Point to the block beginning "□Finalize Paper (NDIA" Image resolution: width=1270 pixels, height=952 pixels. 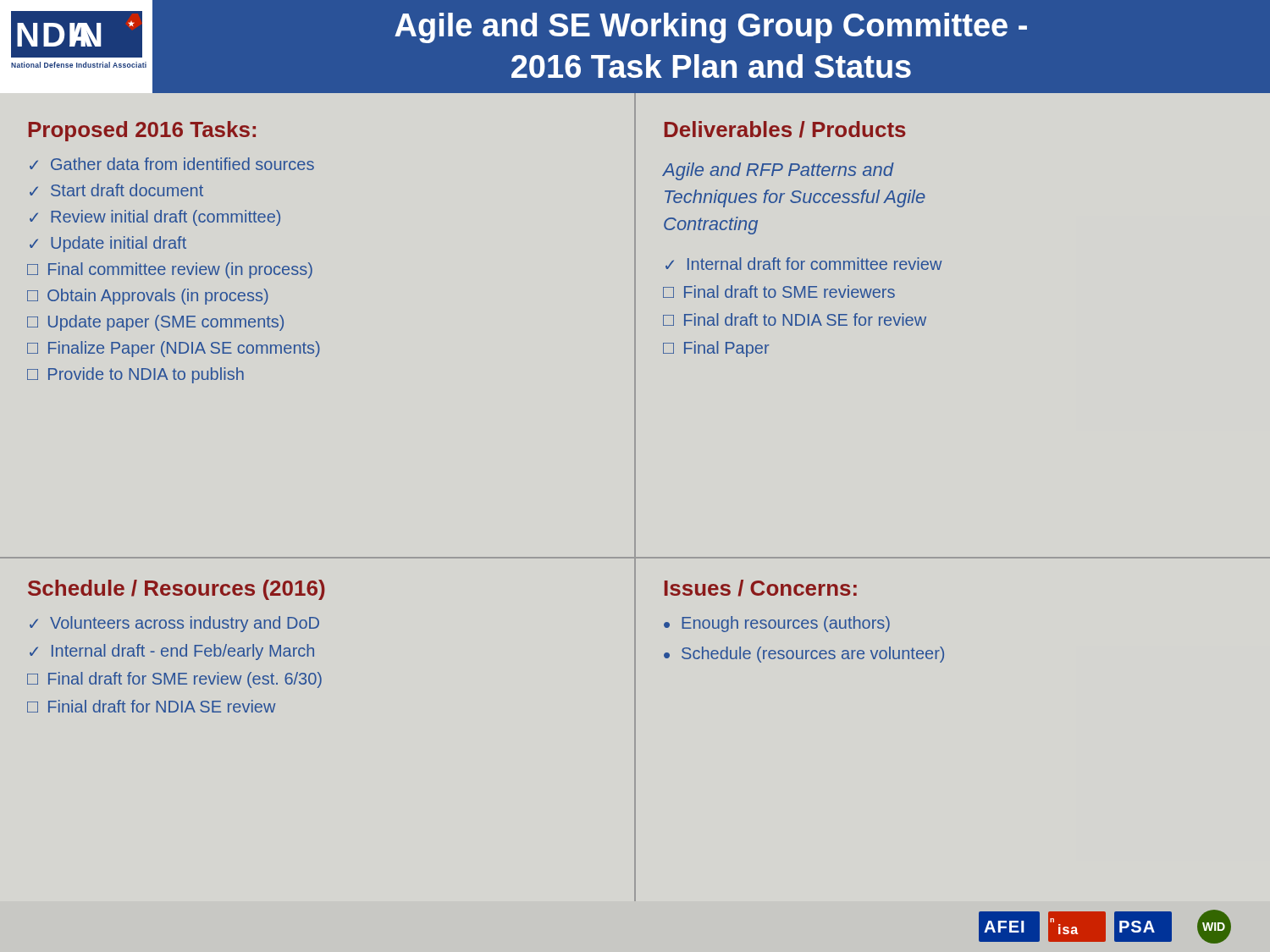click(174, 349)
